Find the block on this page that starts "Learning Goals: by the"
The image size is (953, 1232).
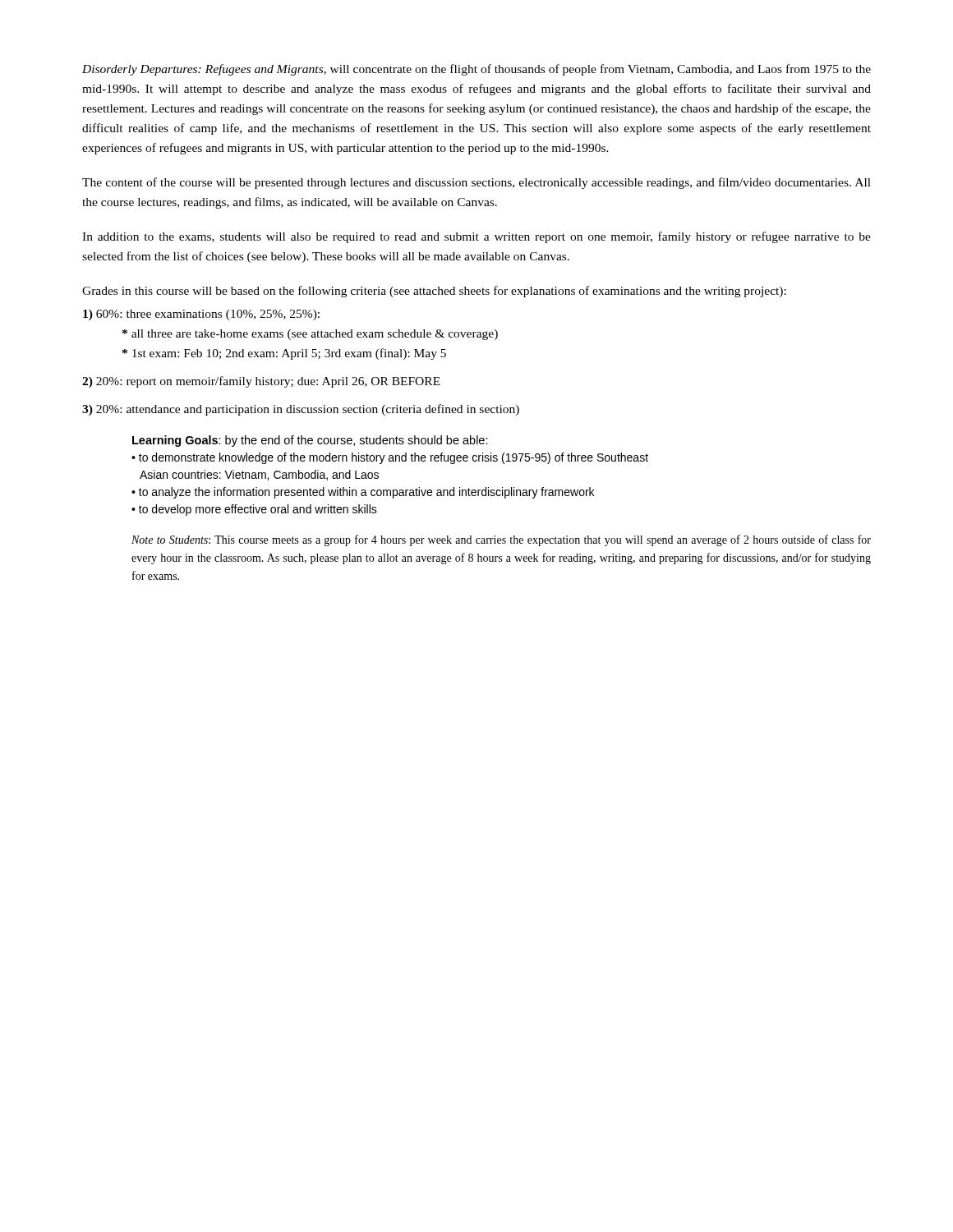[501, 476]
